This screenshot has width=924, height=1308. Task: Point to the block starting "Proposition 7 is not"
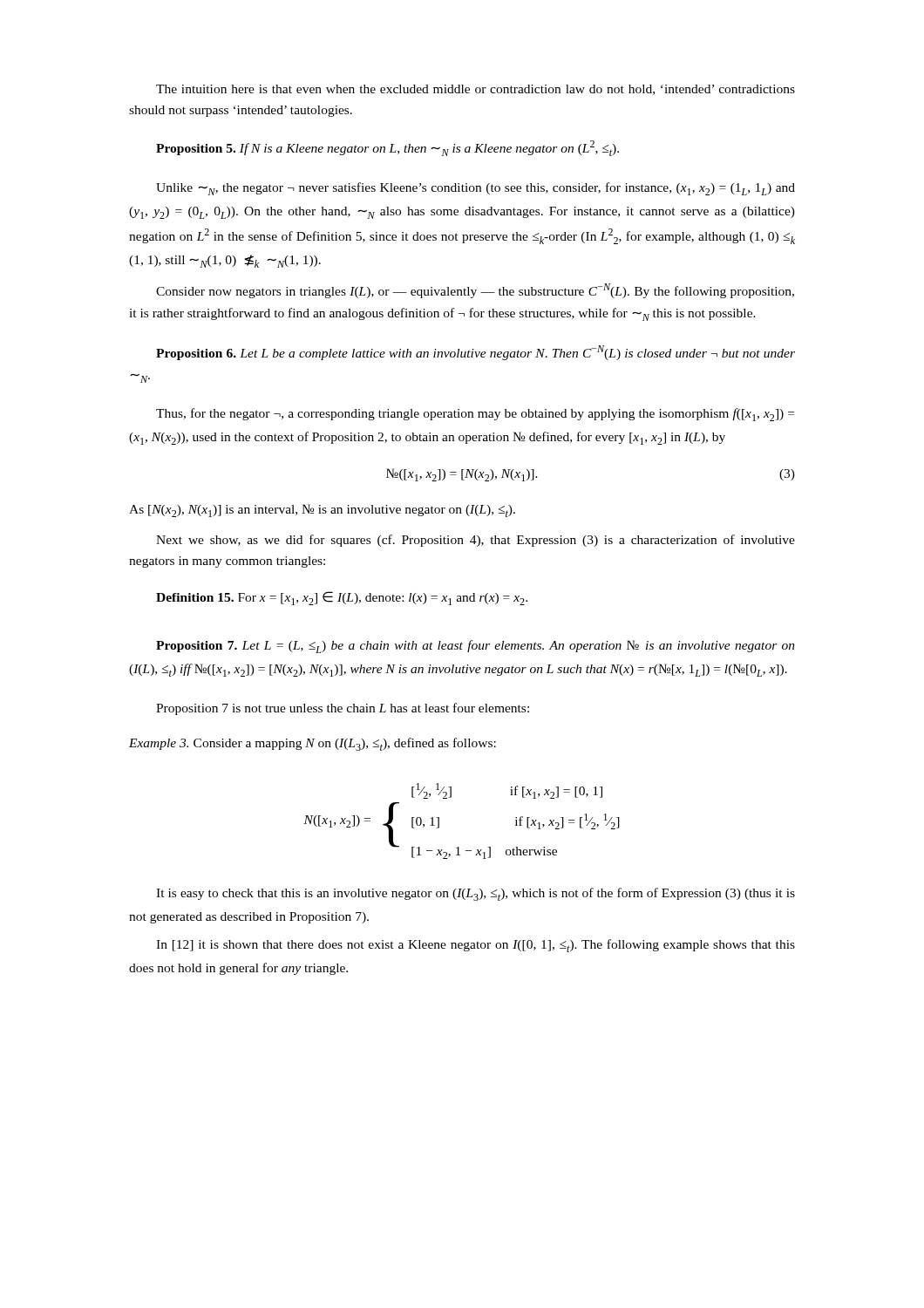click(x=462, y=708)
